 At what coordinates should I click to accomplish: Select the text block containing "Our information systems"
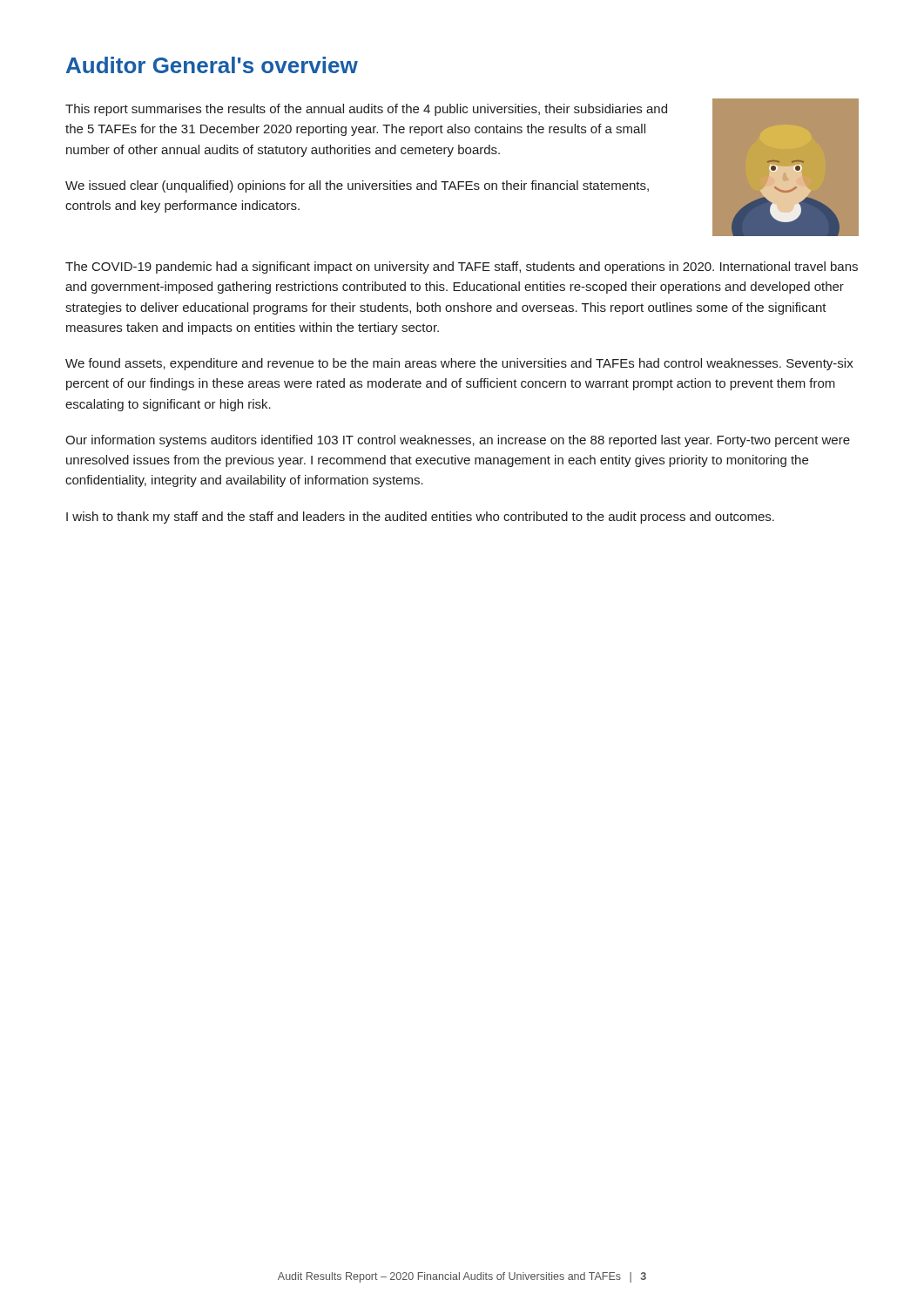coord(462,460)
